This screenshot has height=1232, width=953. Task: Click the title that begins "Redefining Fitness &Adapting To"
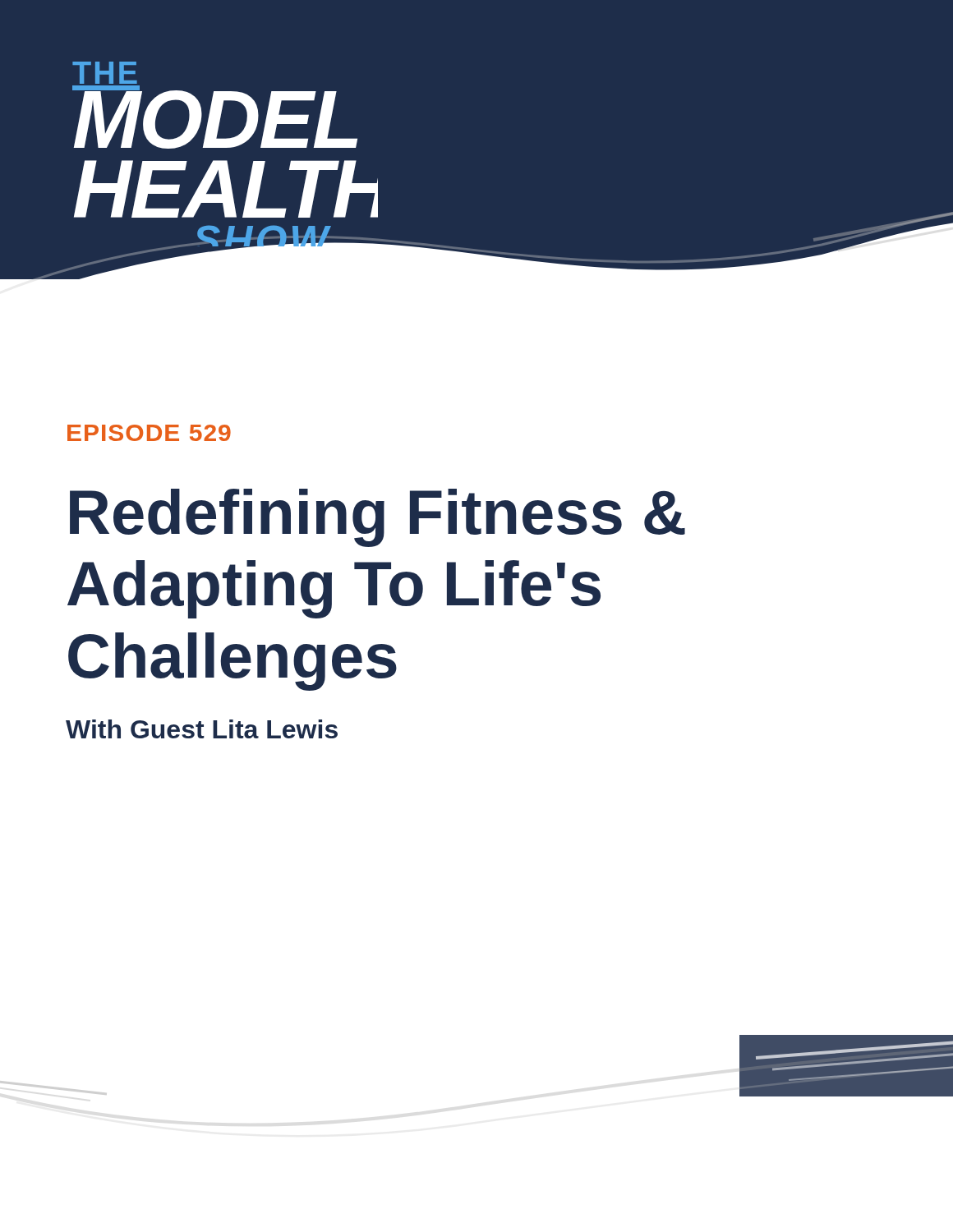(376, 584)
